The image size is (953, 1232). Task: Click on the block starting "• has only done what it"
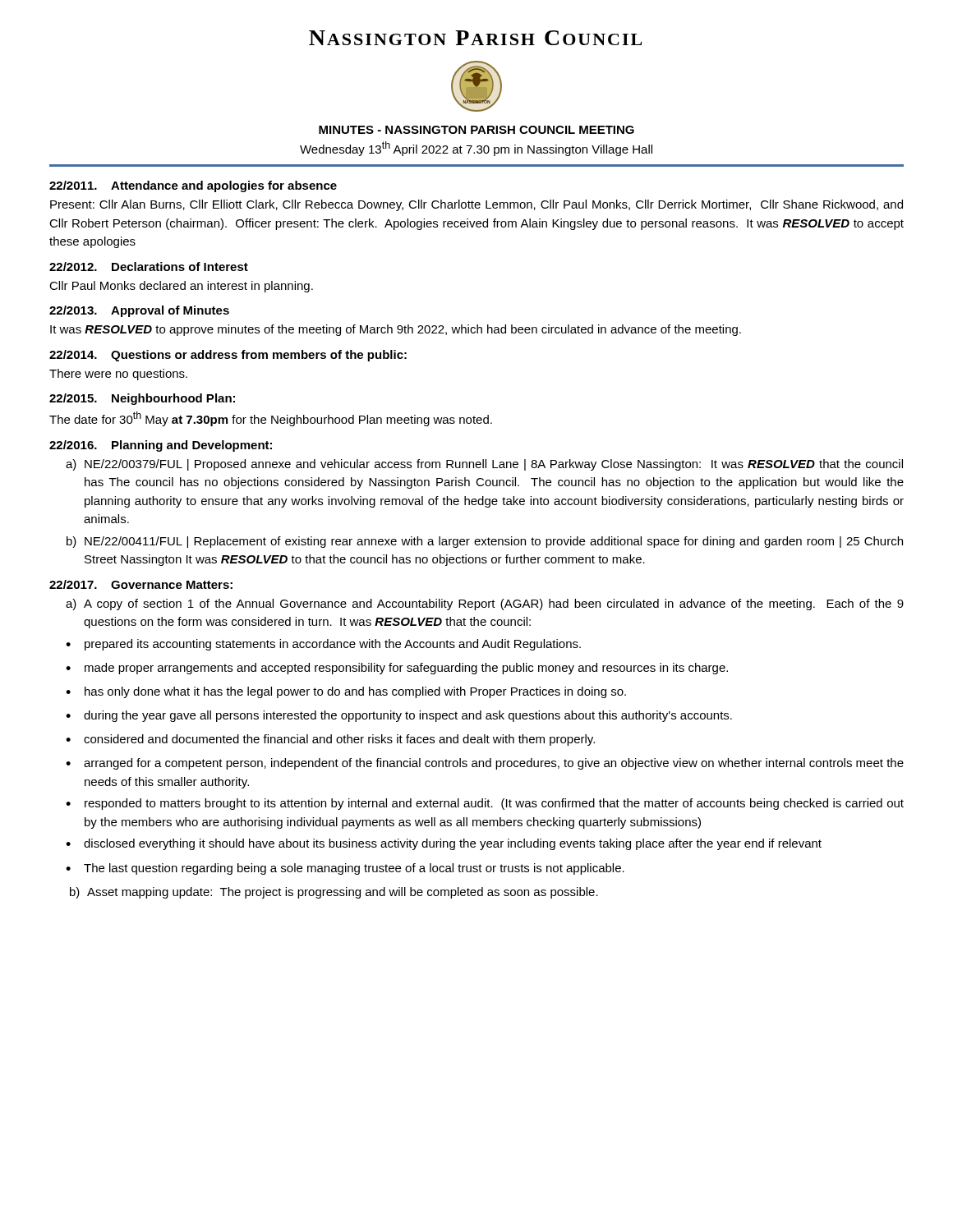(485, 693)
